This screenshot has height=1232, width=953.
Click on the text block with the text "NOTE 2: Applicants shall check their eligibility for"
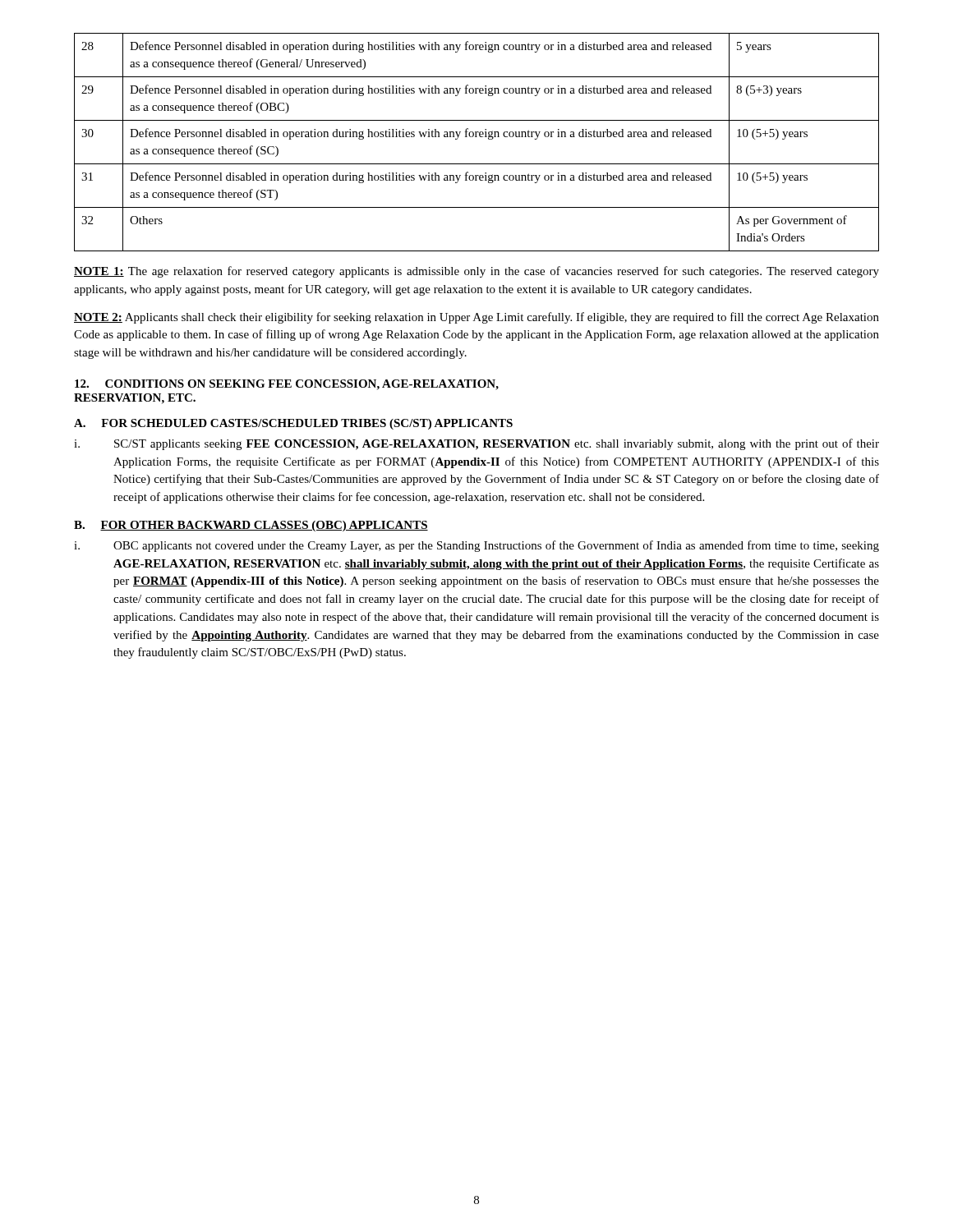click(476, 334)
